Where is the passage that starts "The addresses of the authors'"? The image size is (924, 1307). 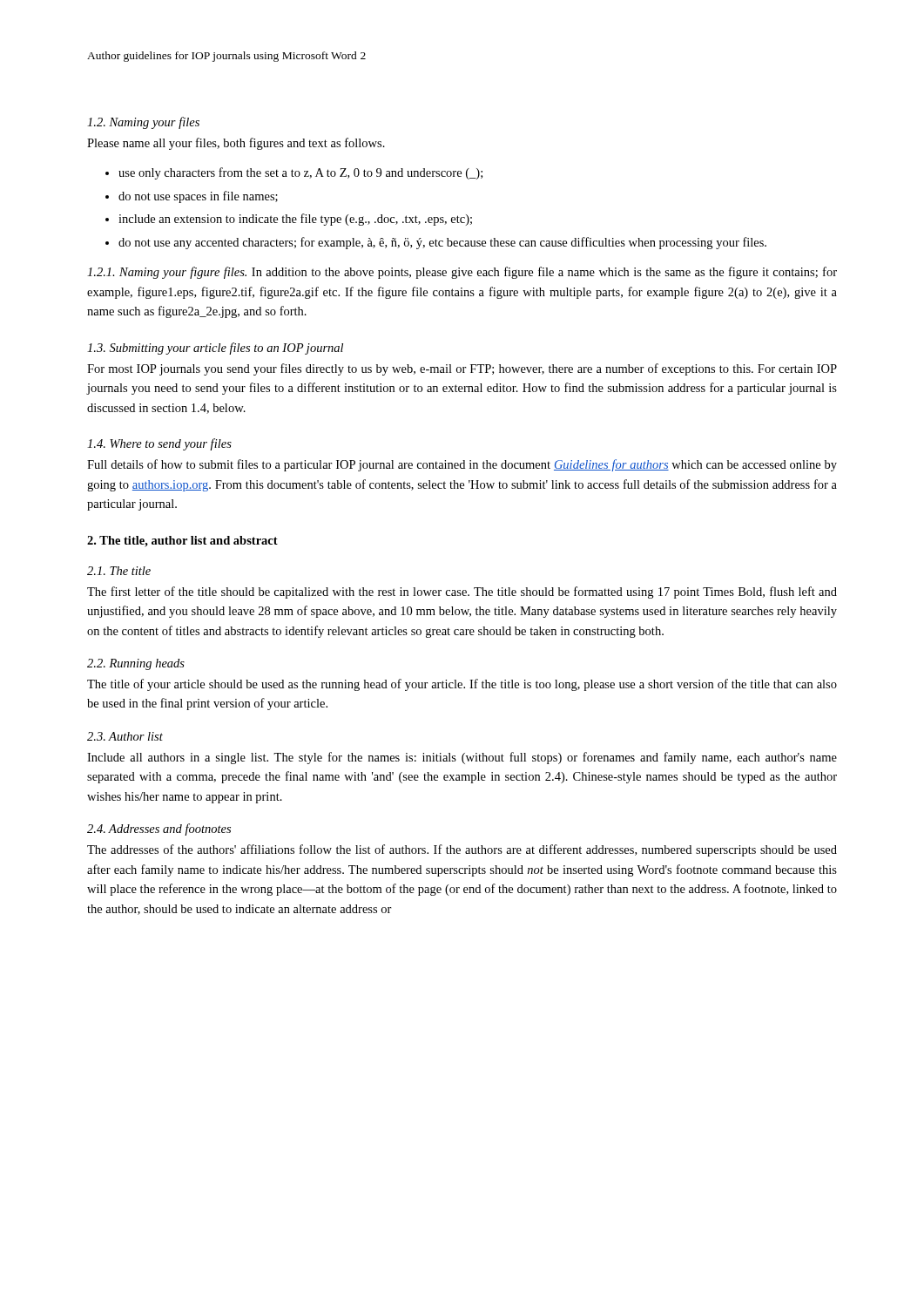click(462, 879)
